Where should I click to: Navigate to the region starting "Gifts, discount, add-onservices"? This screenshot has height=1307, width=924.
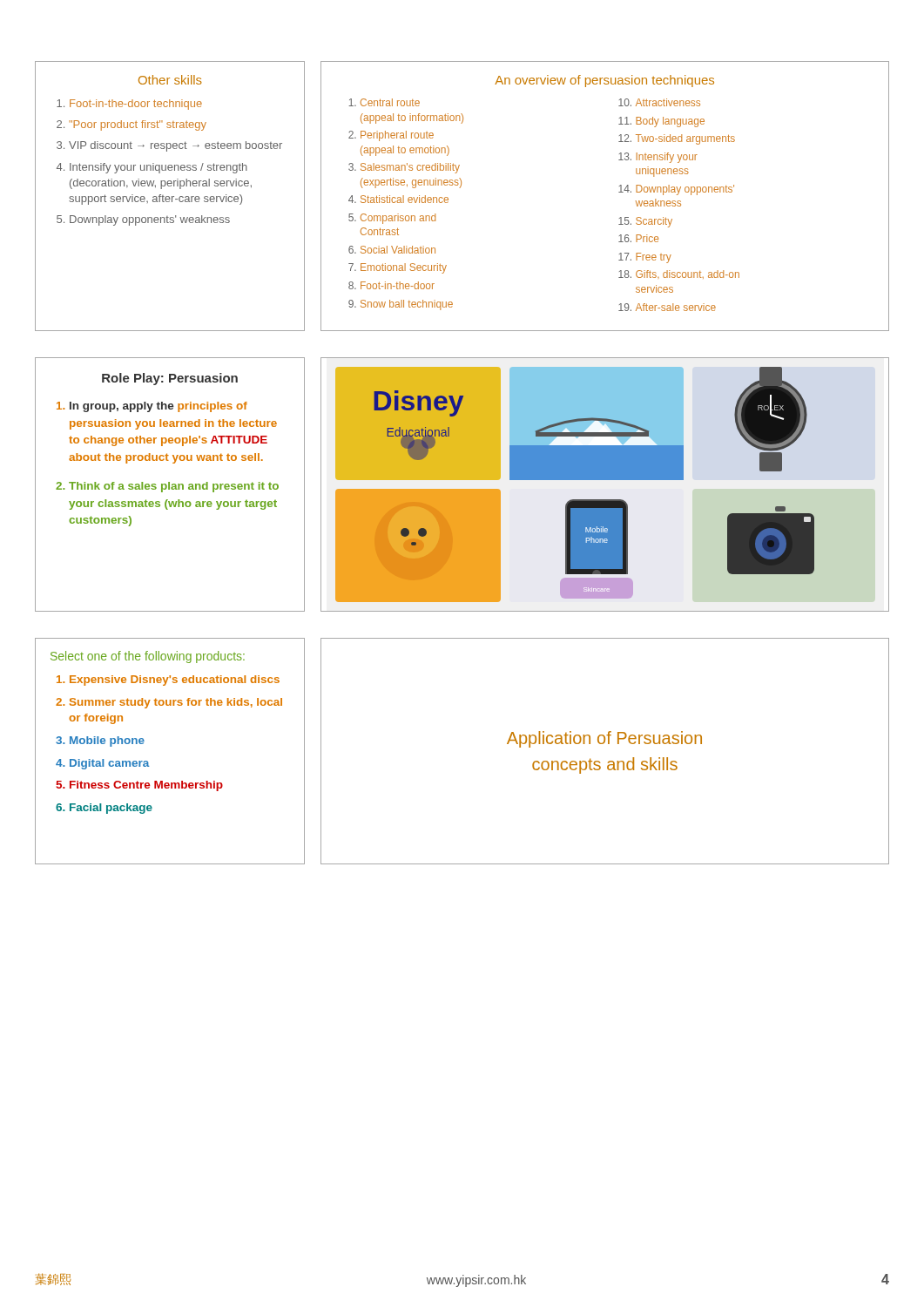tap(688, 282)
